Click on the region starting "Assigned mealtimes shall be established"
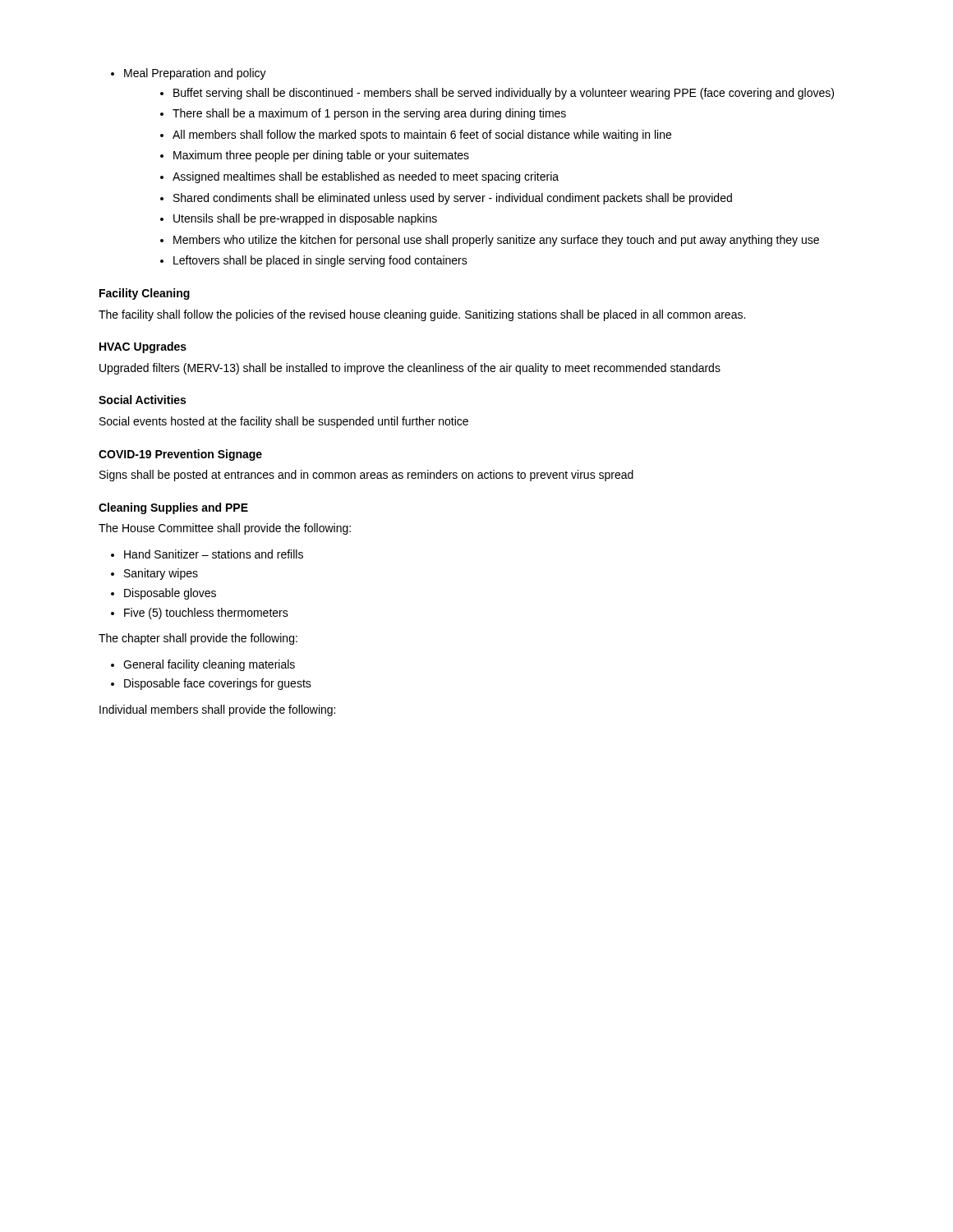Screen dimensions: 1232x953 366,177
